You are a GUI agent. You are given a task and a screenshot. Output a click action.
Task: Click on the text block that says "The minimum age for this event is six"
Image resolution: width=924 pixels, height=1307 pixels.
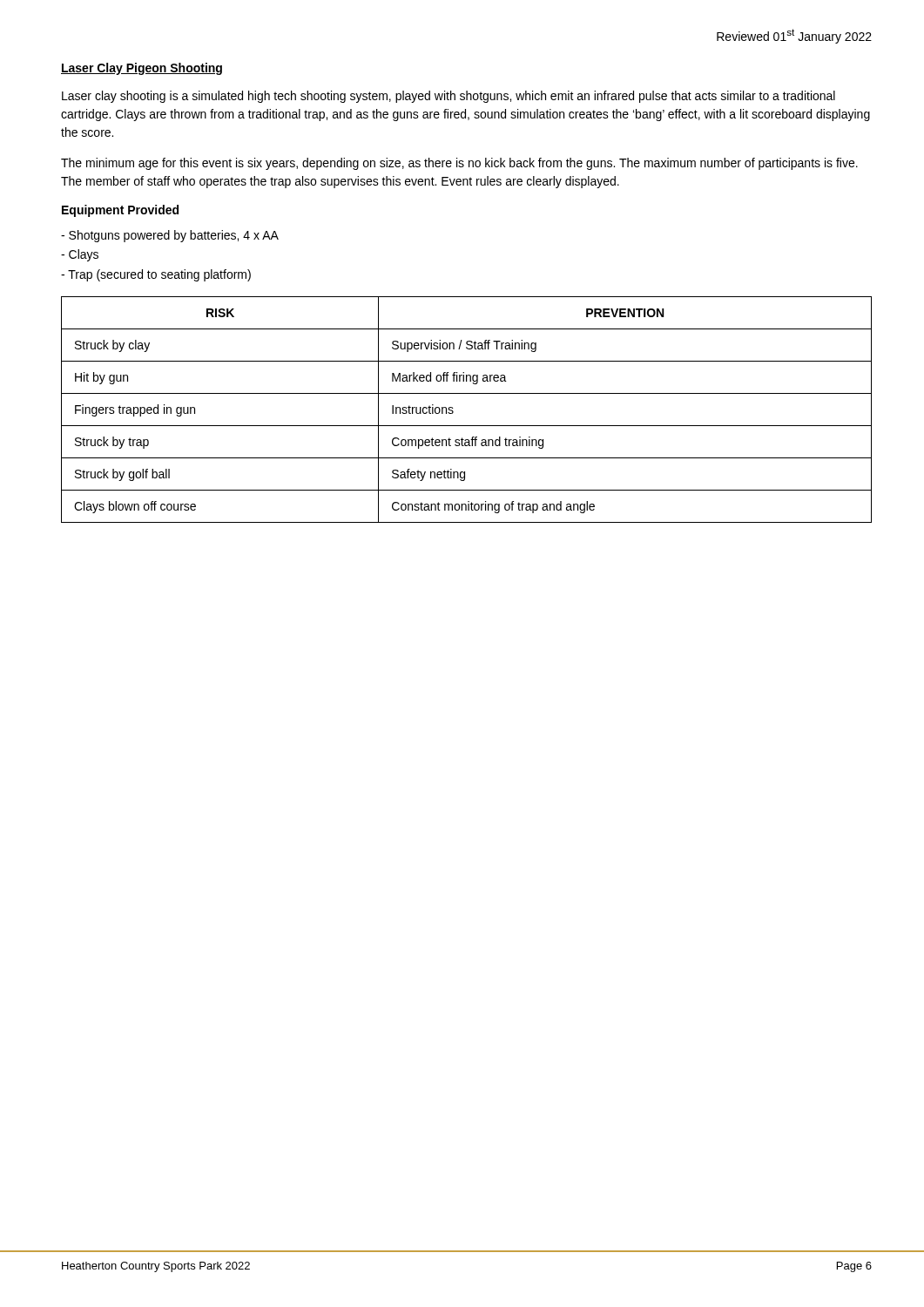pyautogui.click(x=460, y=172)
